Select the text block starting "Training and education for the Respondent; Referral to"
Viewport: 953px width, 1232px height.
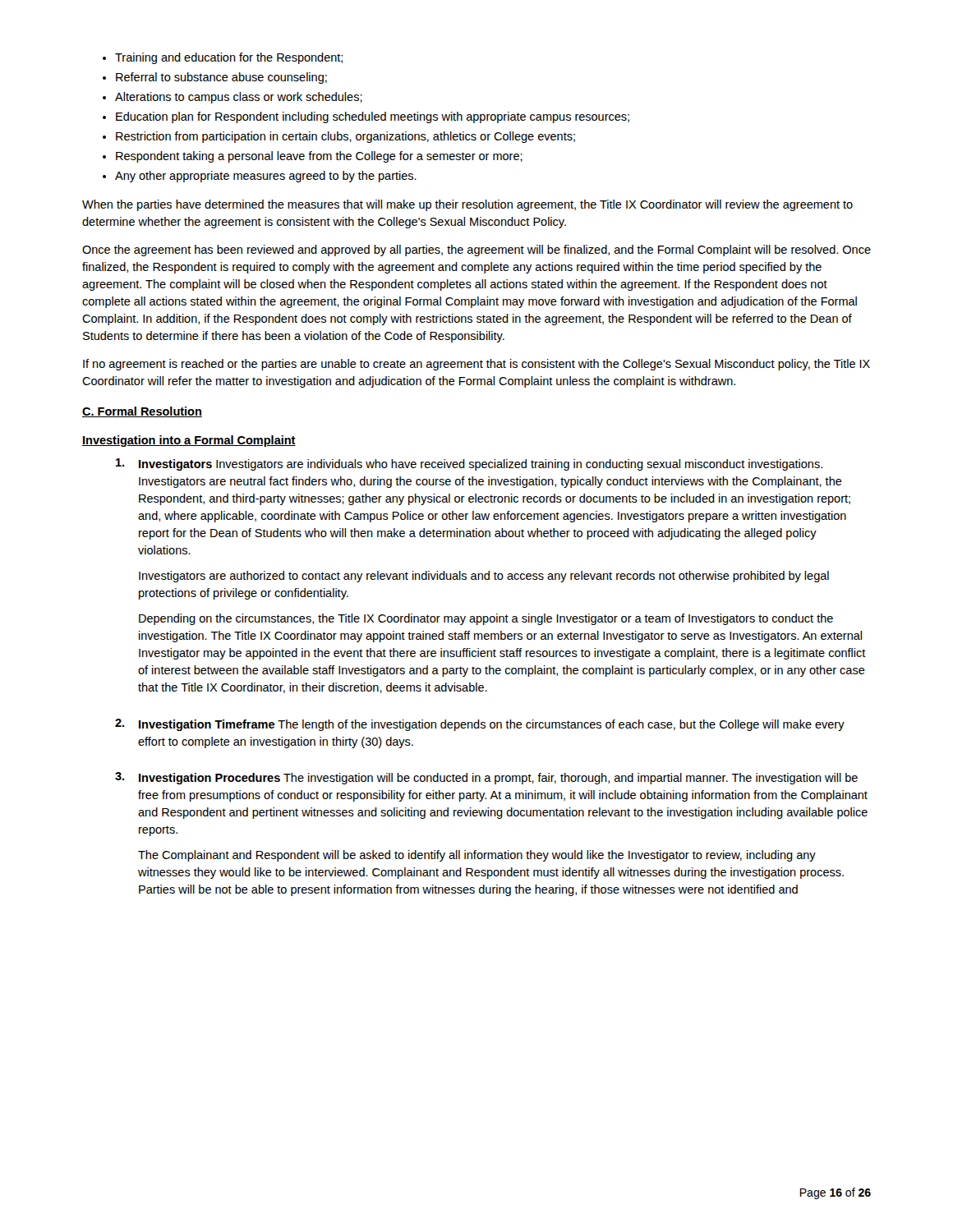tap(476, 117)
